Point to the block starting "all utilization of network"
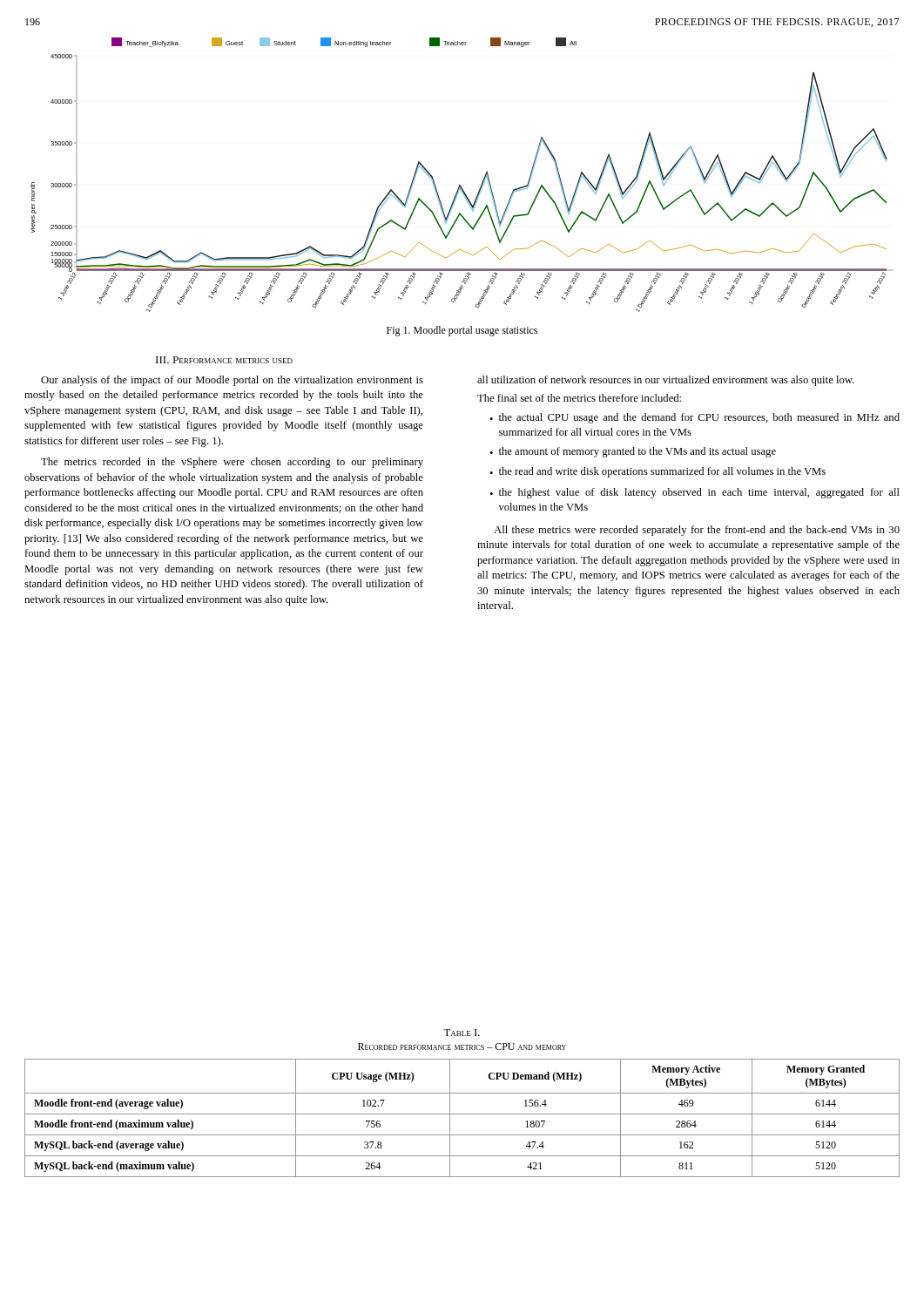Viewport: 924px width, 1307px height. [x=666, y=380]
